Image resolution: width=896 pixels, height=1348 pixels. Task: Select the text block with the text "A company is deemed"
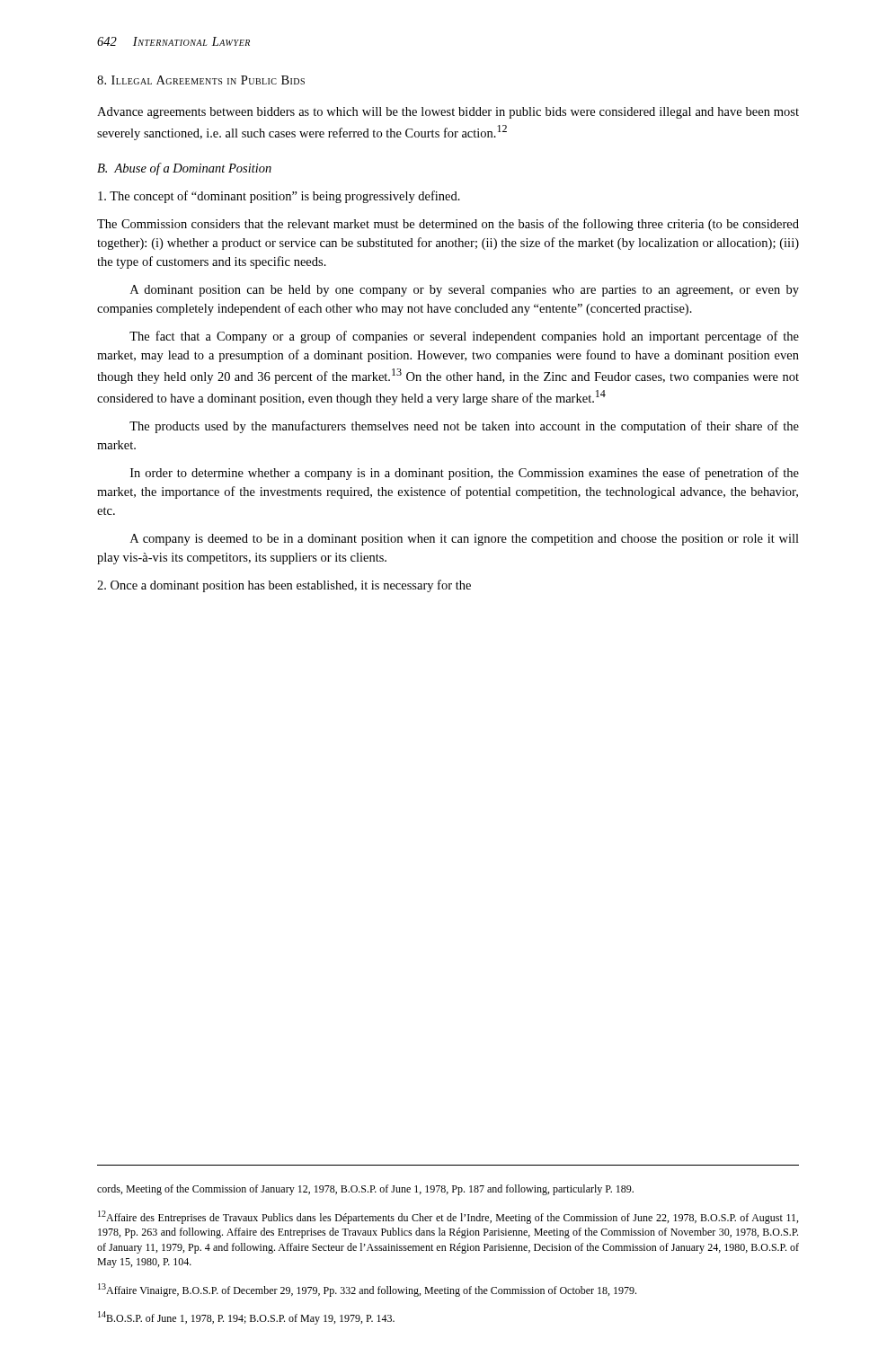click(x=448, y=548)
